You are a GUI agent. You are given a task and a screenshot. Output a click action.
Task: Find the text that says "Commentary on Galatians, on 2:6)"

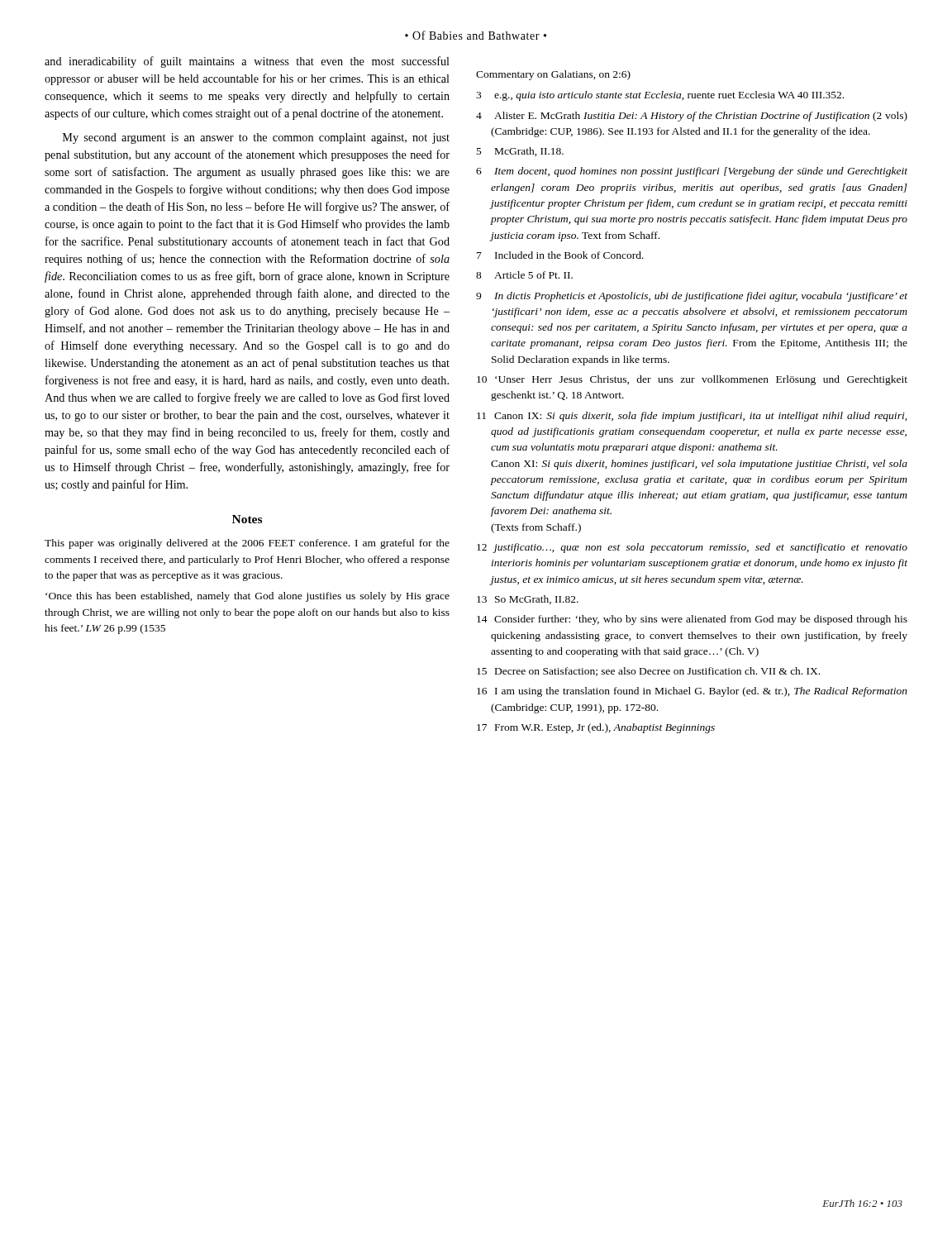(x=553, y=74)
